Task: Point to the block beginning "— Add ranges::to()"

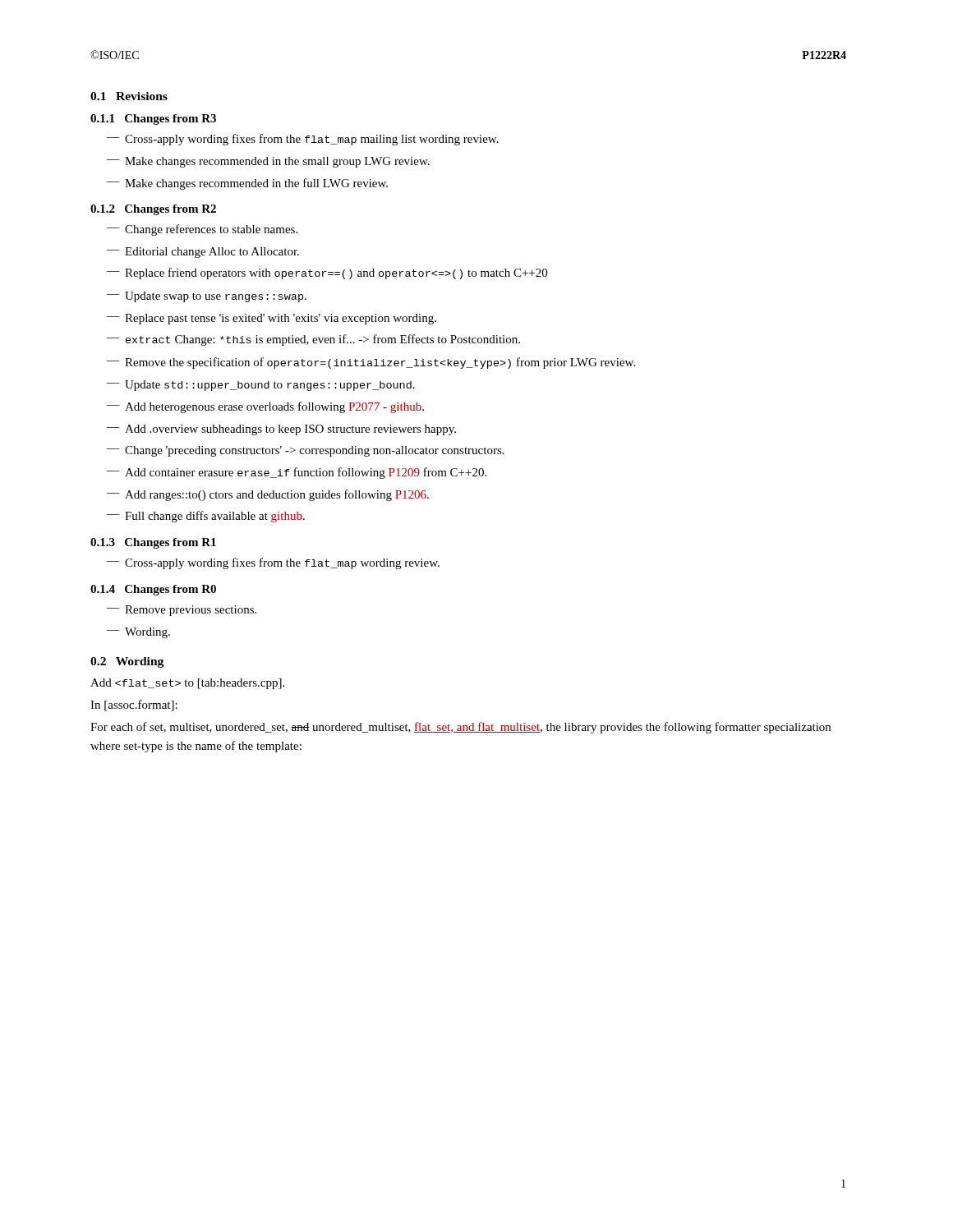Action: 268,495
